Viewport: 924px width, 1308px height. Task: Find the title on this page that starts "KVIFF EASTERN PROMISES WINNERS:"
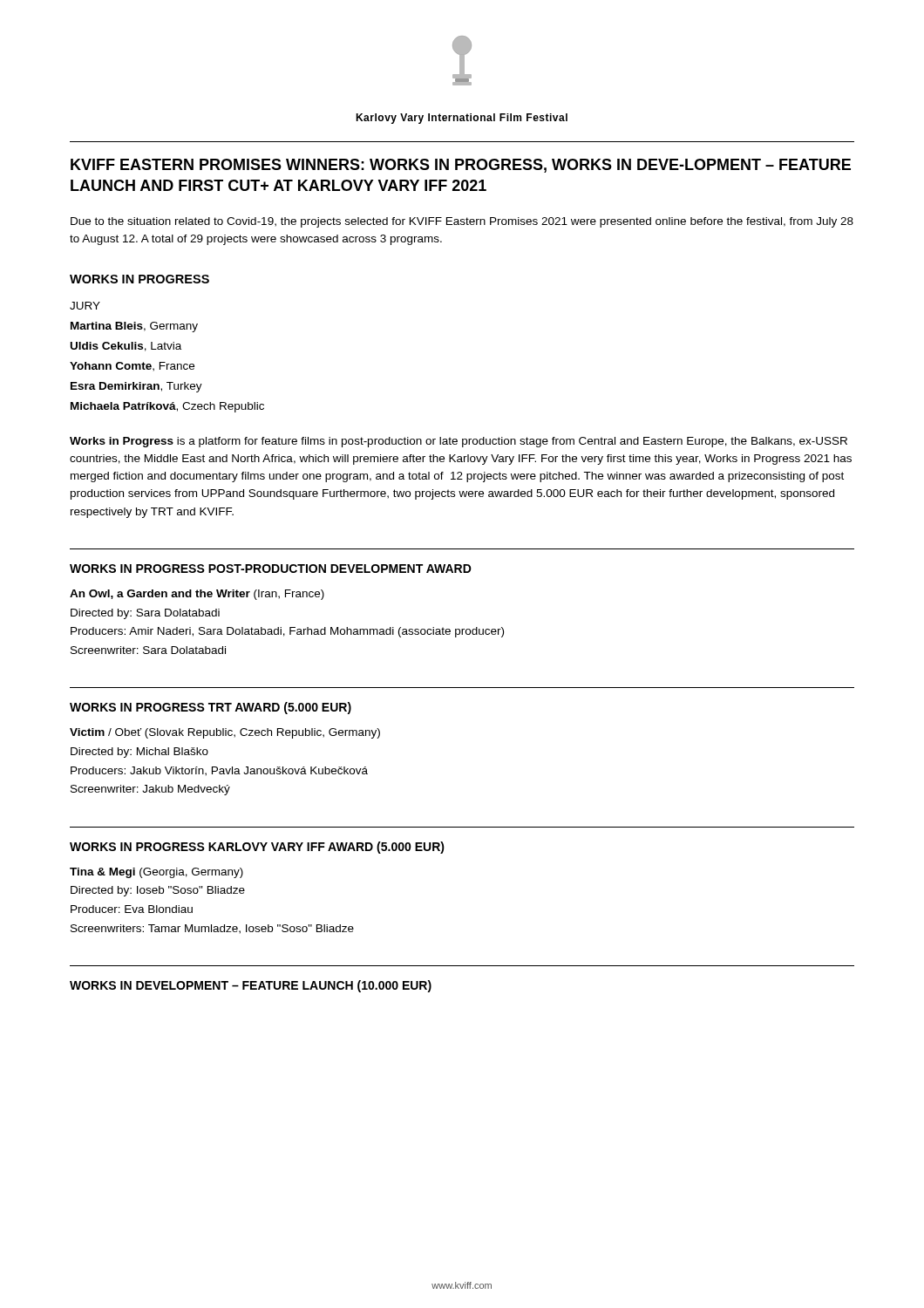pos(462,176)
